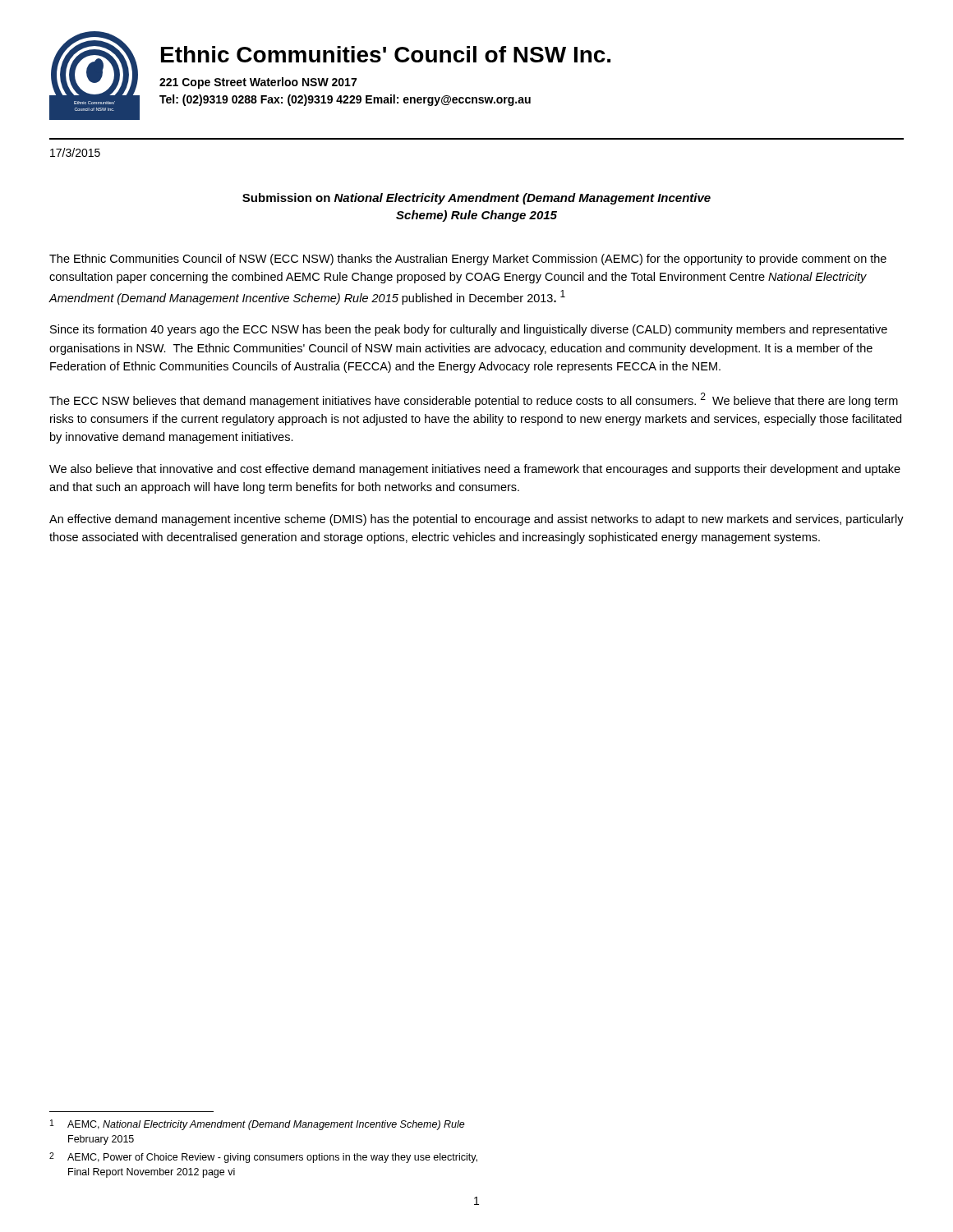Select the text starting "221 Cope Street Waterloo NSW"
Screen dimensions: 1232x953
click(x=532, y=91)
